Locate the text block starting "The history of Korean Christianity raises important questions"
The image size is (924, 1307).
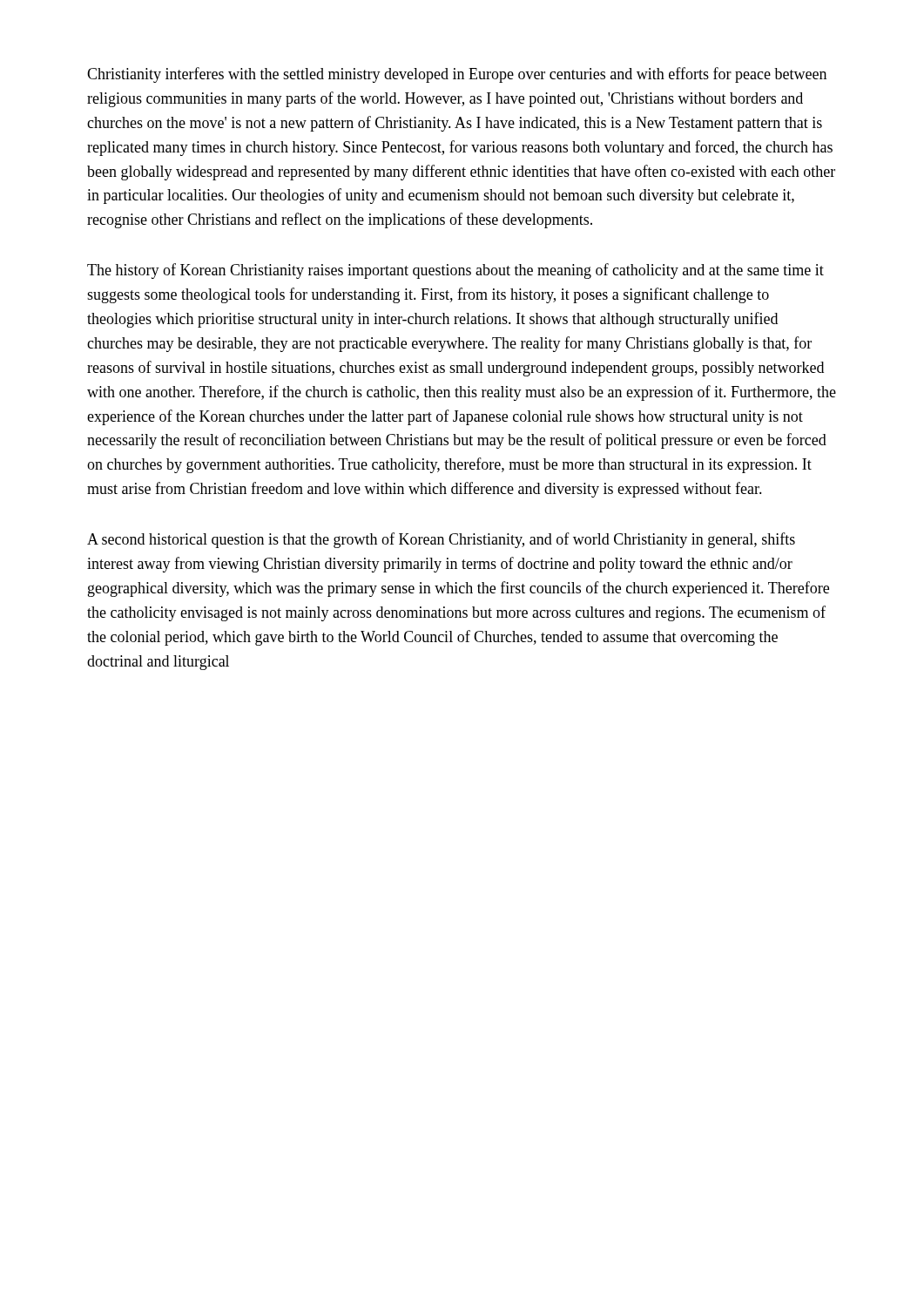[462, 380]
